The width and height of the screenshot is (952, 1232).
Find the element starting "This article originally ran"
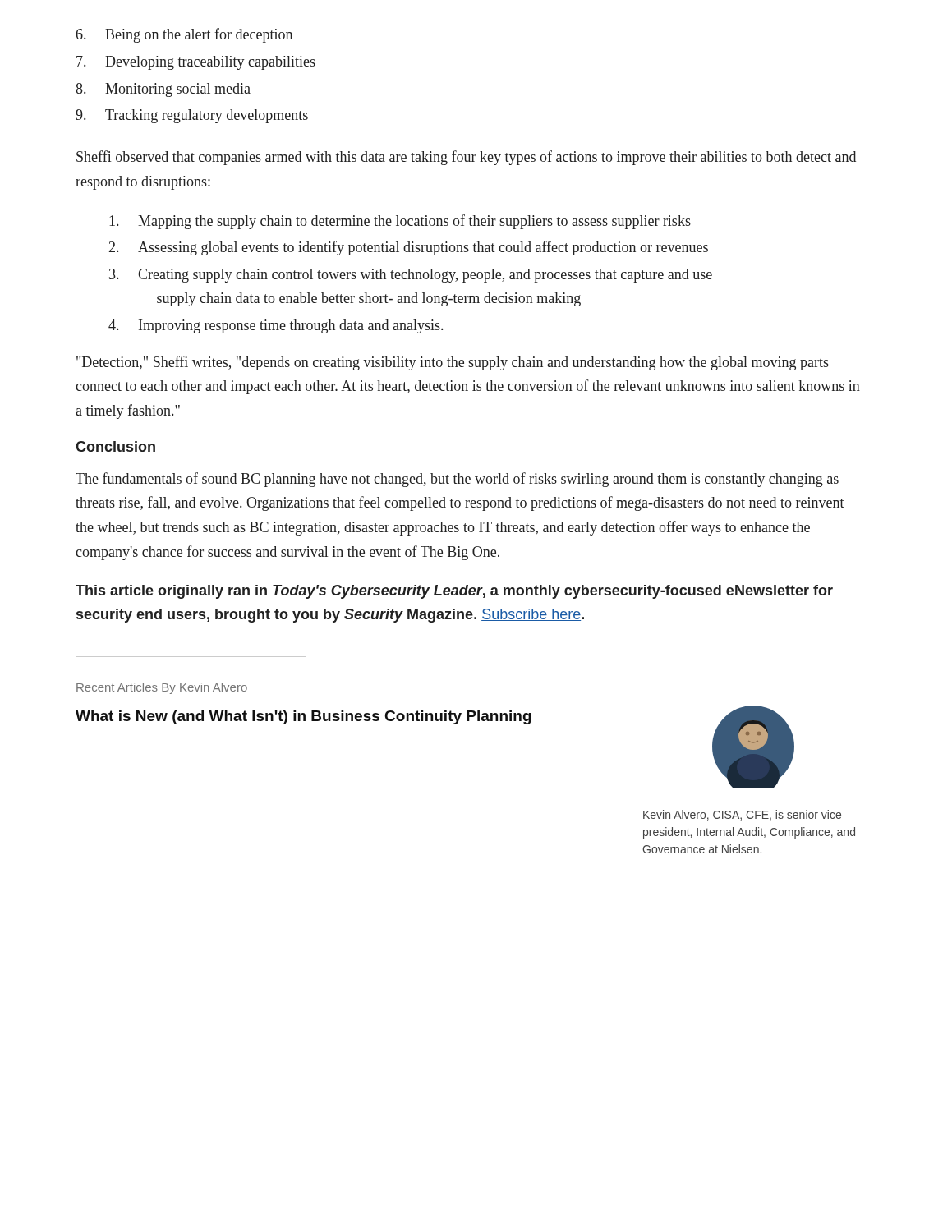[x=454, y=603]
